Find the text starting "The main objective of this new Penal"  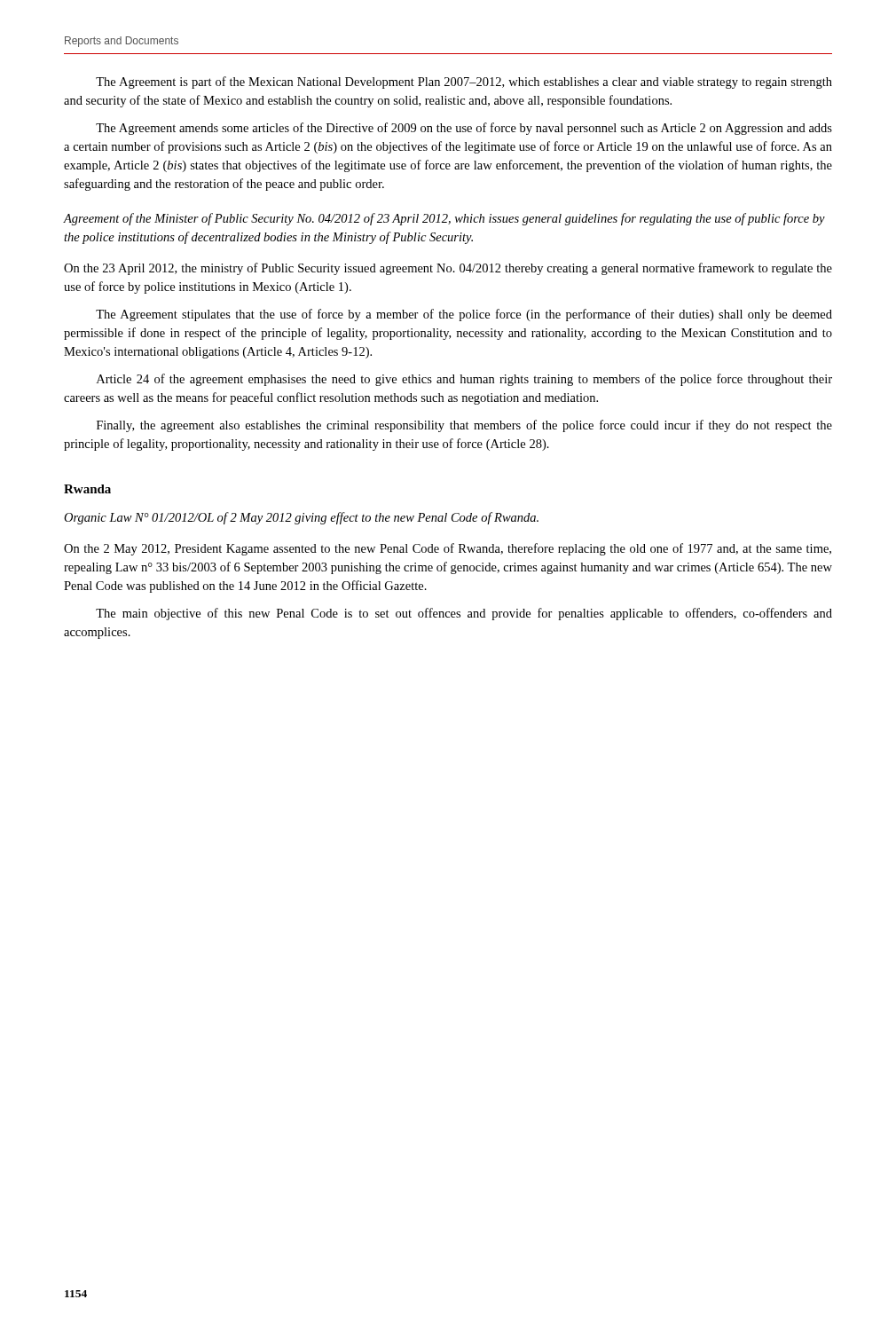coord(448,623)
